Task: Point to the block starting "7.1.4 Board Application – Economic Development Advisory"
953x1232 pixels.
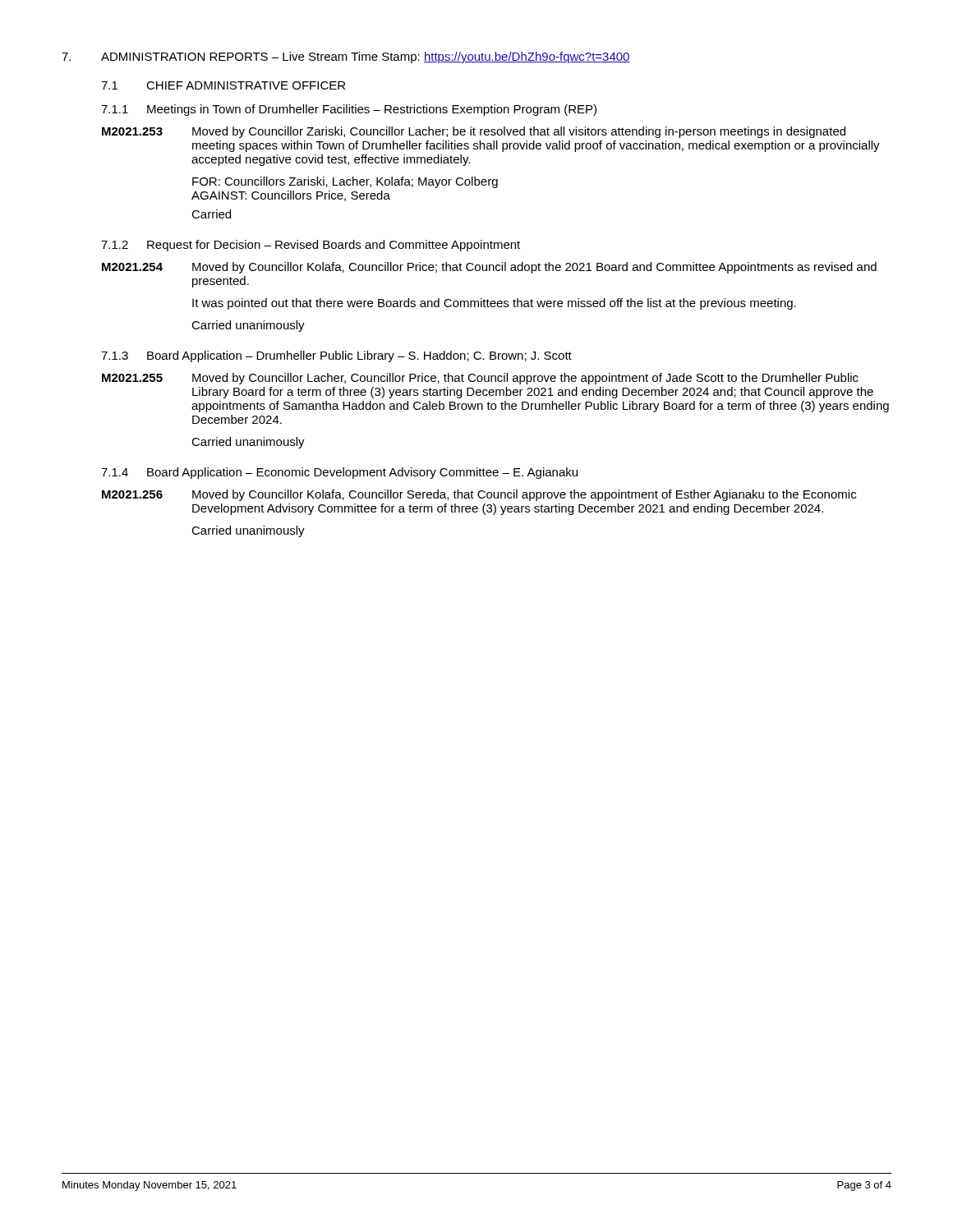Action: pos(340,472)
